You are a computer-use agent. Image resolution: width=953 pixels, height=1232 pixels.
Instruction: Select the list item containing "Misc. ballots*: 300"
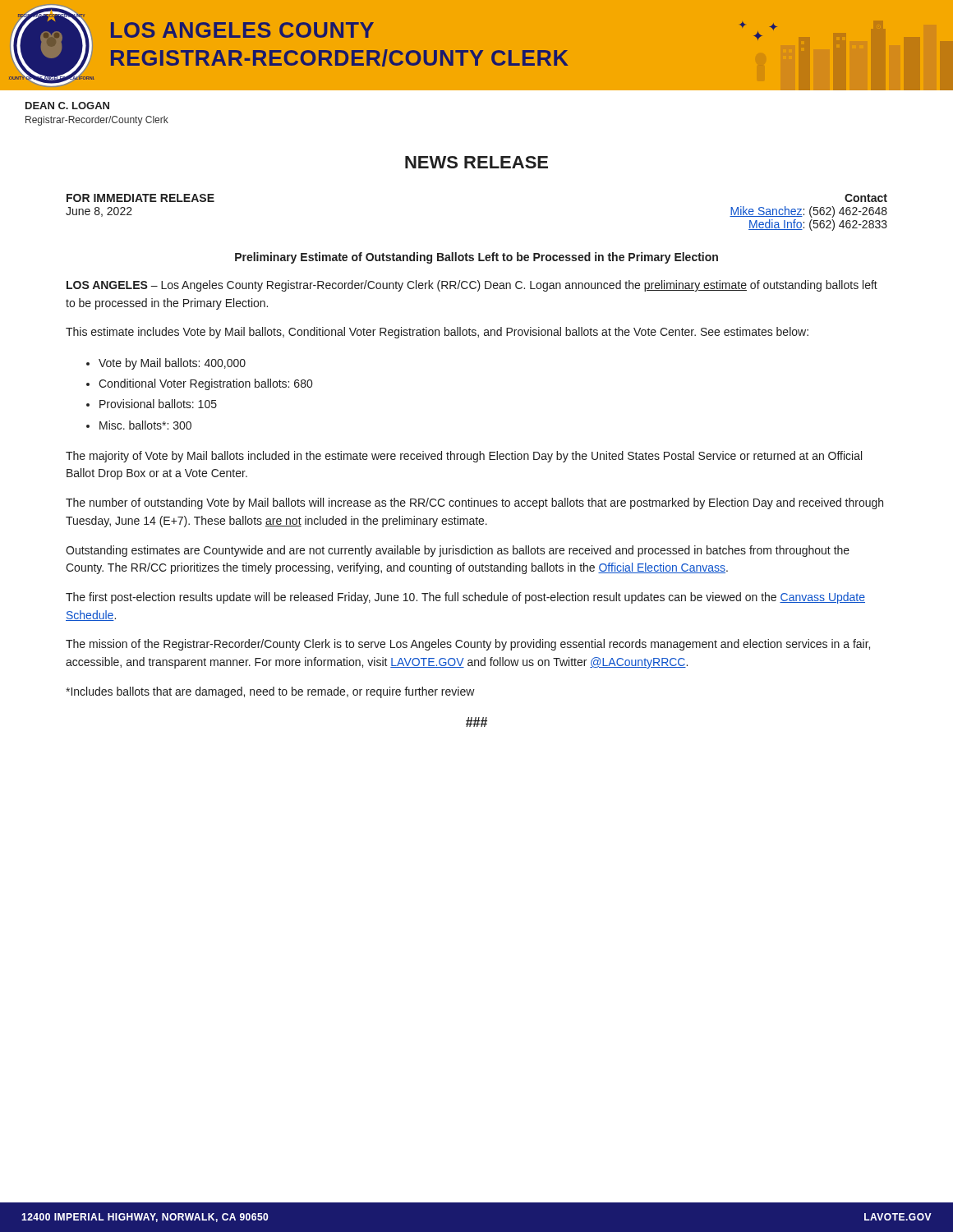pyautogui.click(x=145, y=425)
